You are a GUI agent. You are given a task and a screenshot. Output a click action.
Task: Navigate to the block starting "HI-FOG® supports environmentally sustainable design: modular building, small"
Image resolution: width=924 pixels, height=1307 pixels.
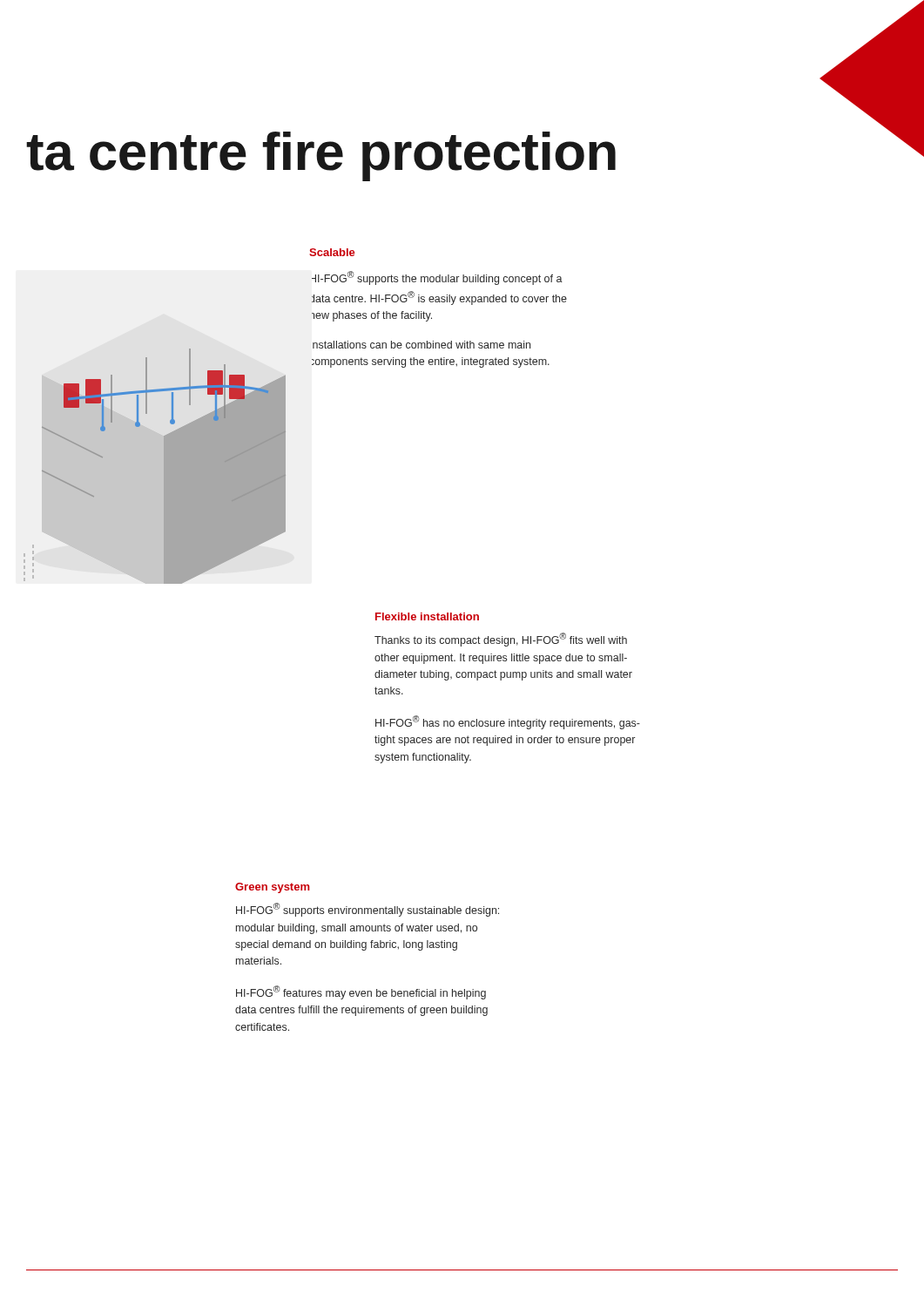coord(368,935)
